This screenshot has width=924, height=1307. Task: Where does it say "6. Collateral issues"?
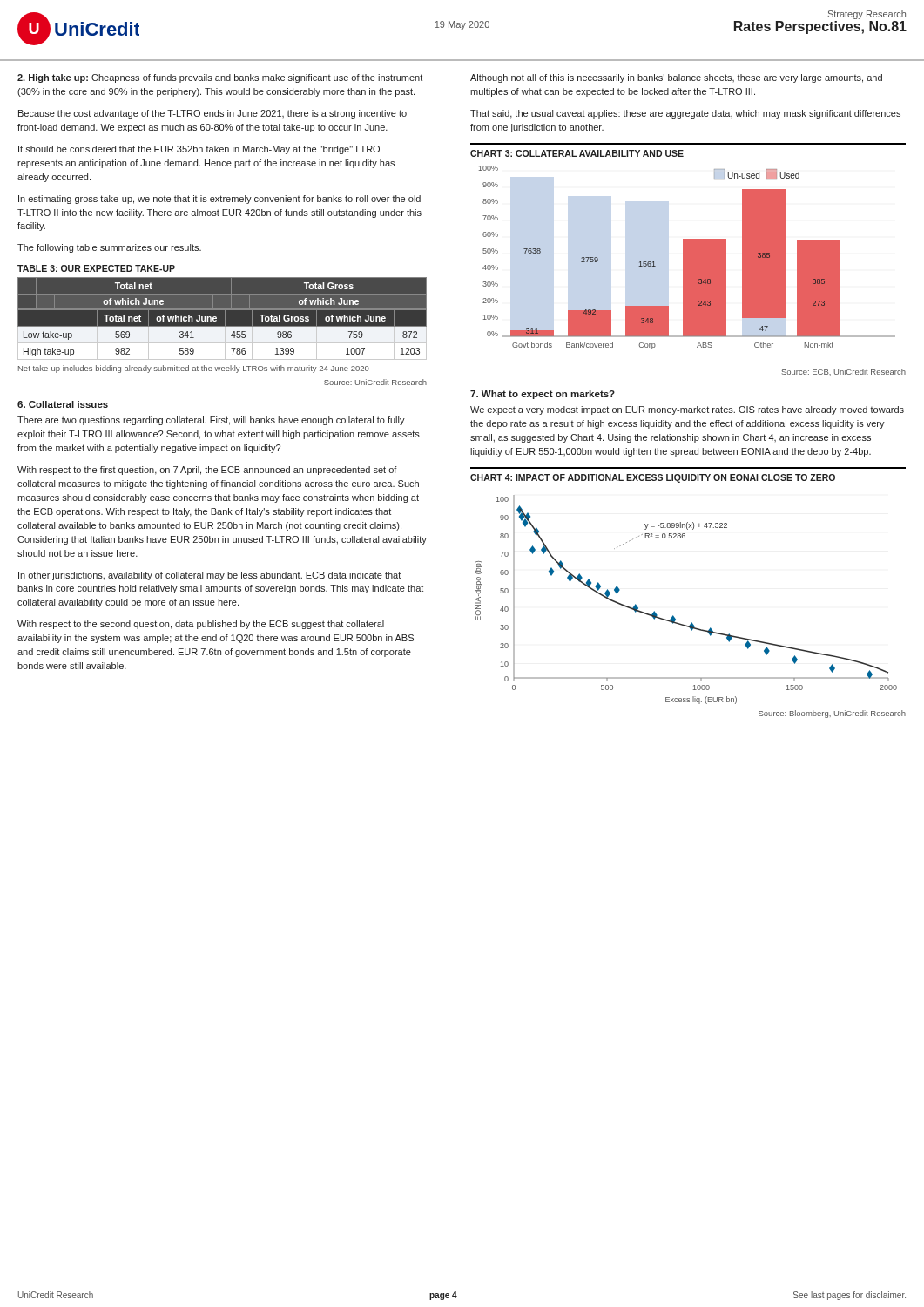(x=63, y=404)
